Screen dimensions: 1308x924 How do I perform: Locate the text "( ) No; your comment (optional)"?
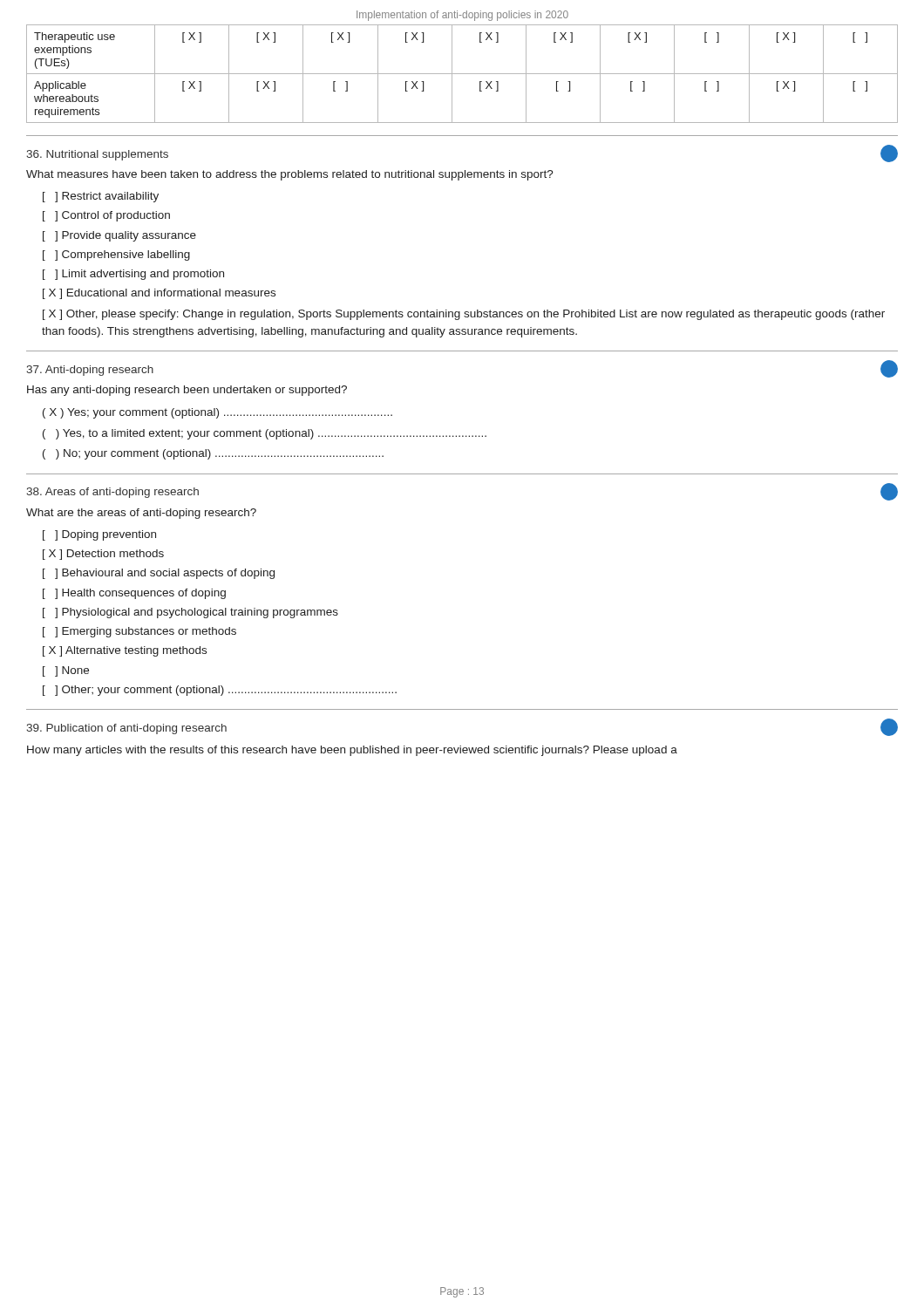coord(213,453)
